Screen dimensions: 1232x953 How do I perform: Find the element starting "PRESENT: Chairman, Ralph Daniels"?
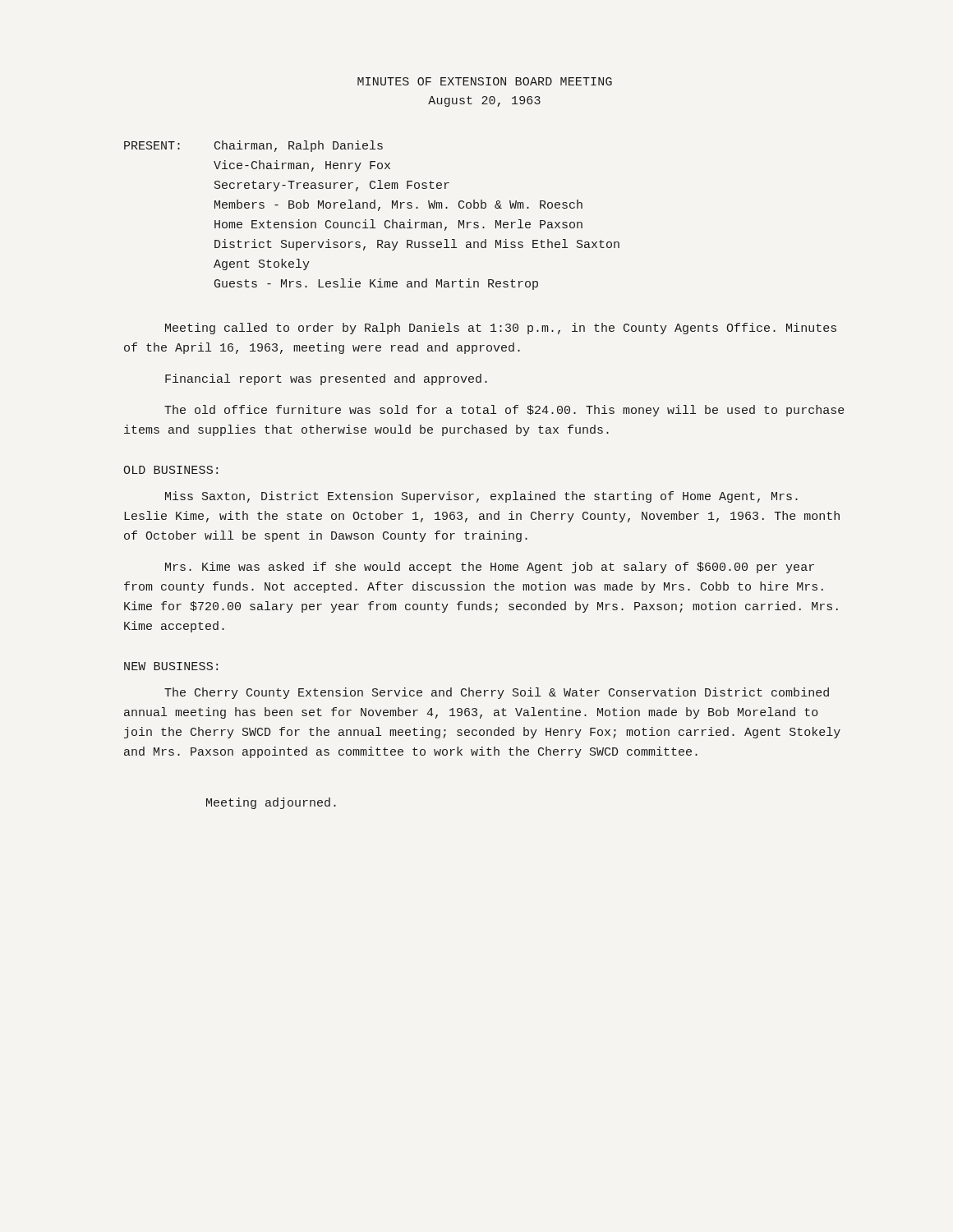point(485,216)
